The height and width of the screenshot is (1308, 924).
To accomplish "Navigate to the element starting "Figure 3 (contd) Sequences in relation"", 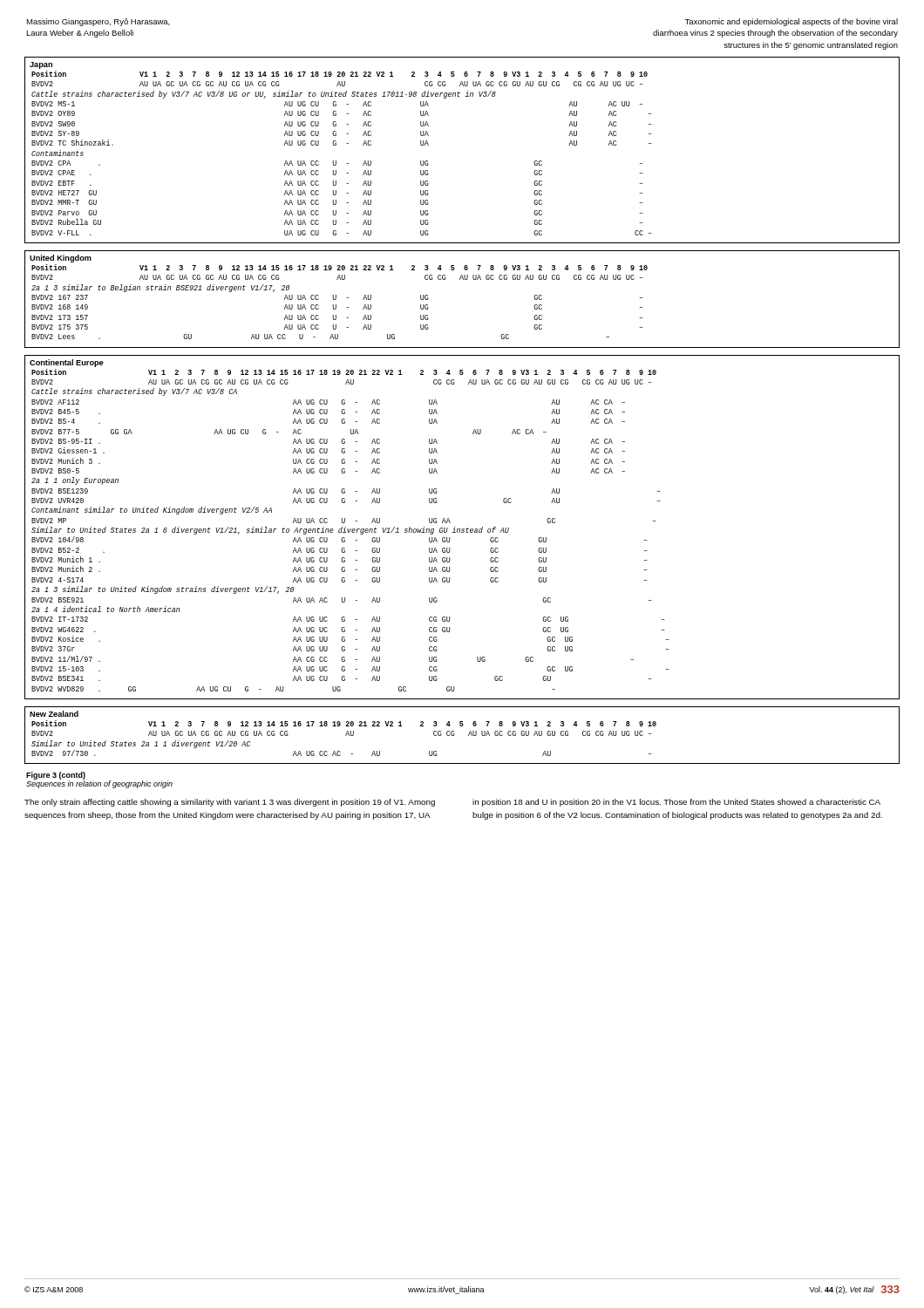I will coord(99,780).
